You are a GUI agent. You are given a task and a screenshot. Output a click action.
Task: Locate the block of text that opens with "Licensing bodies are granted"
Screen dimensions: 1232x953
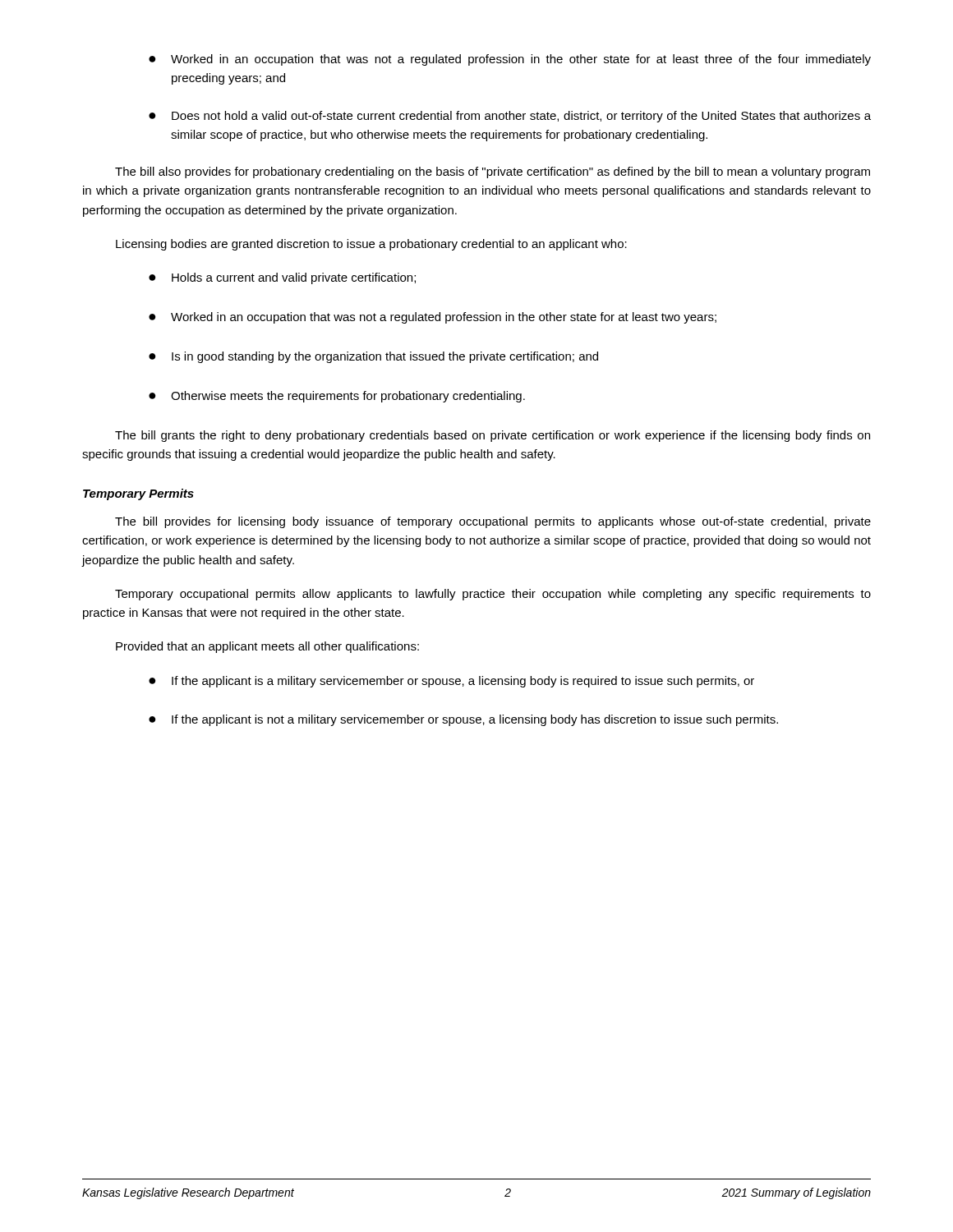point(371,243)
